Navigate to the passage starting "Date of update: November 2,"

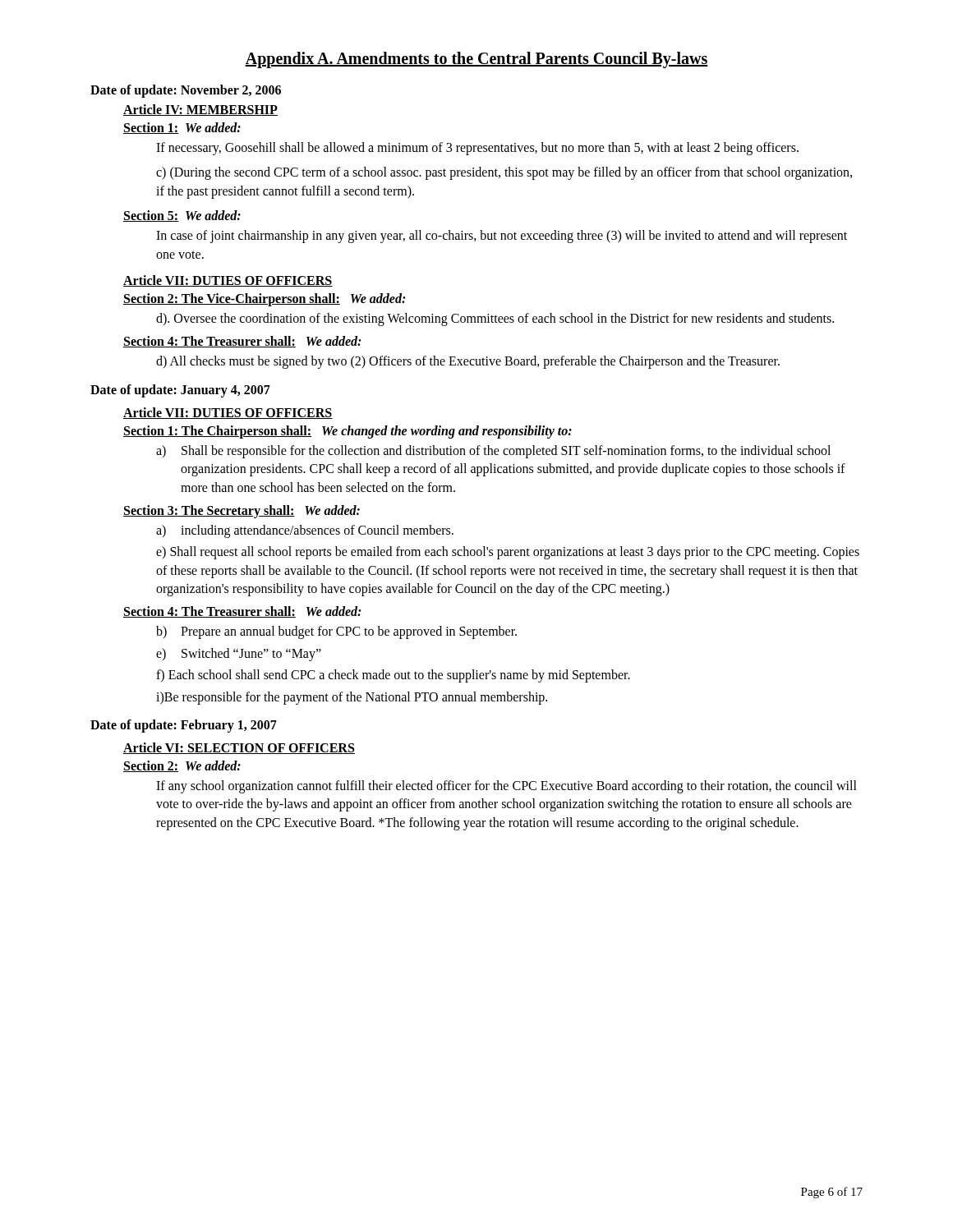pos(186,90)
